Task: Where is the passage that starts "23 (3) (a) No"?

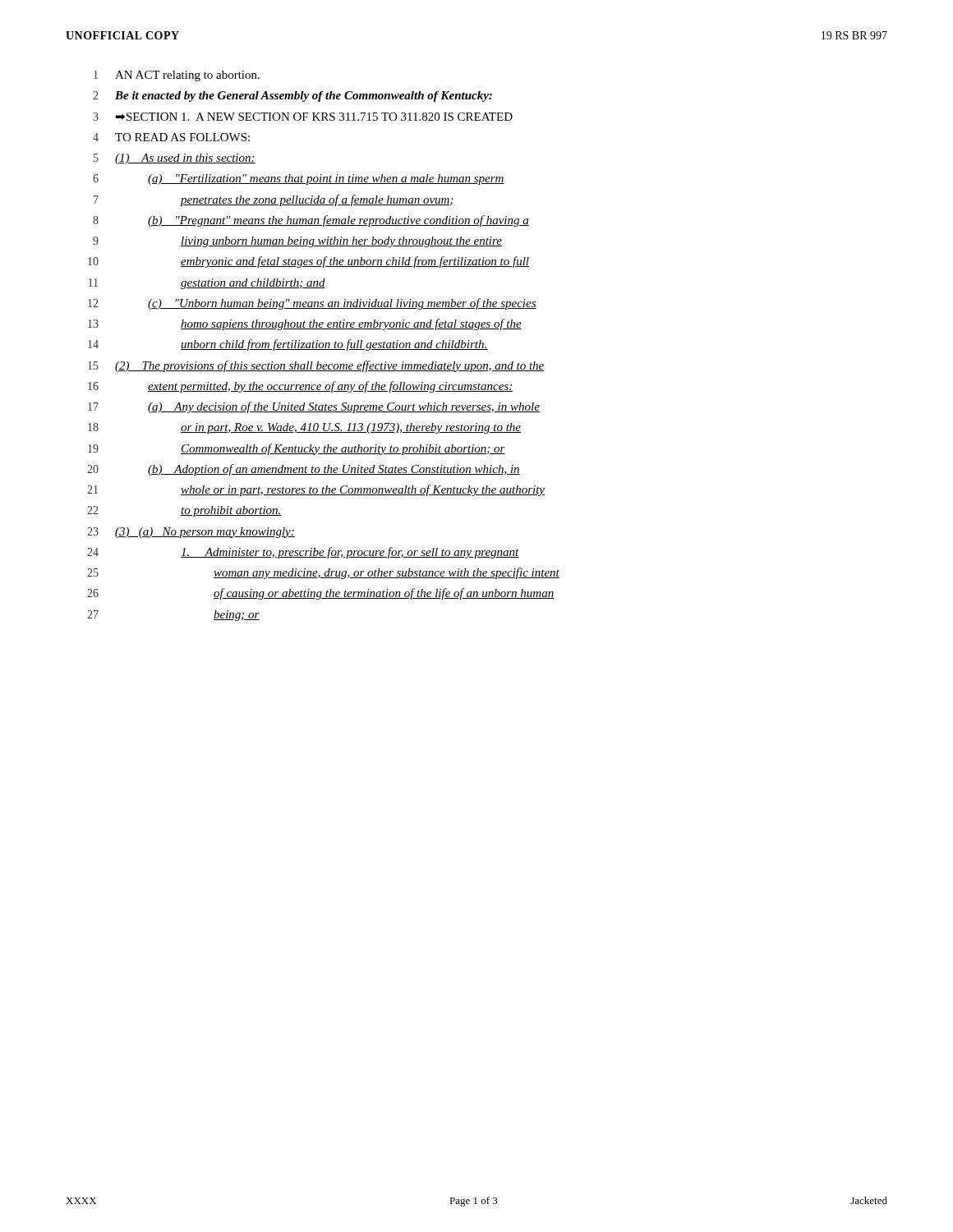Action: point(191,533)
